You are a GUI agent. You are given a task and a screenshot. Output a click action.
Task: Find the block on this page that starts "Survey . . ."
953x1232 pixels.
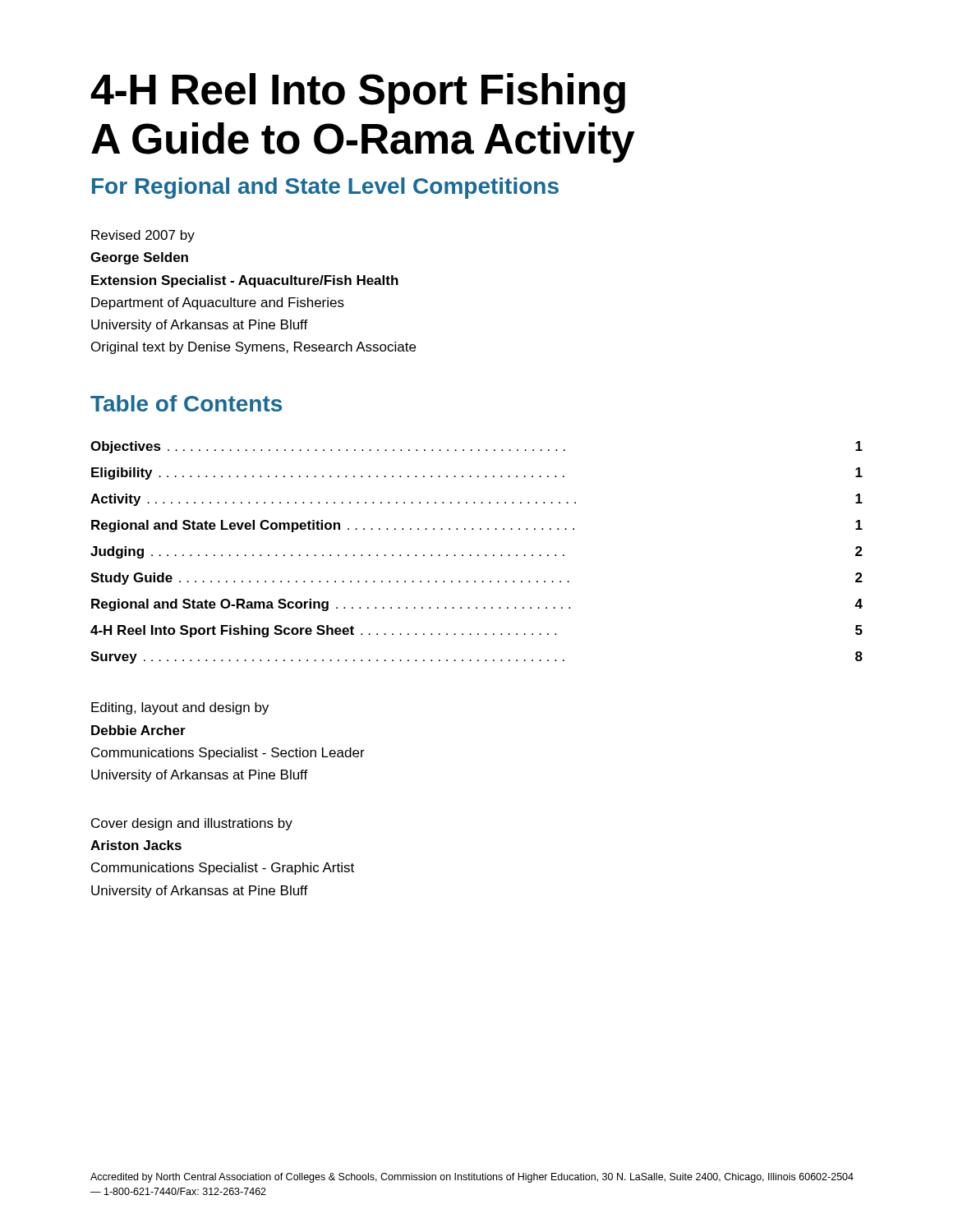point(476,657)
